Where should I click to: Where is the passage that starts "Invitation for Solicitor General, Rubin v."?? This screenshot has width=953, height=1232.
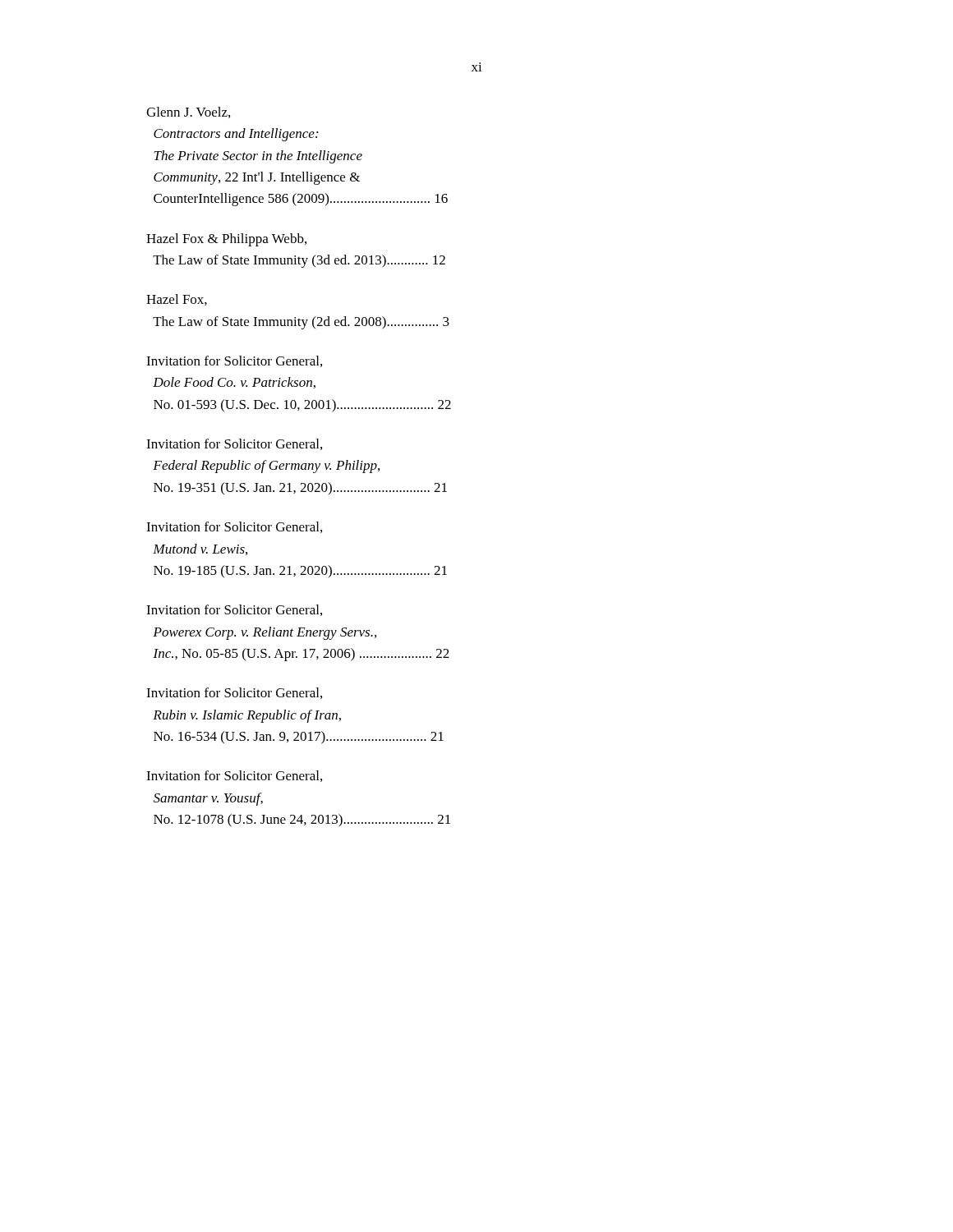pos(295,715)
